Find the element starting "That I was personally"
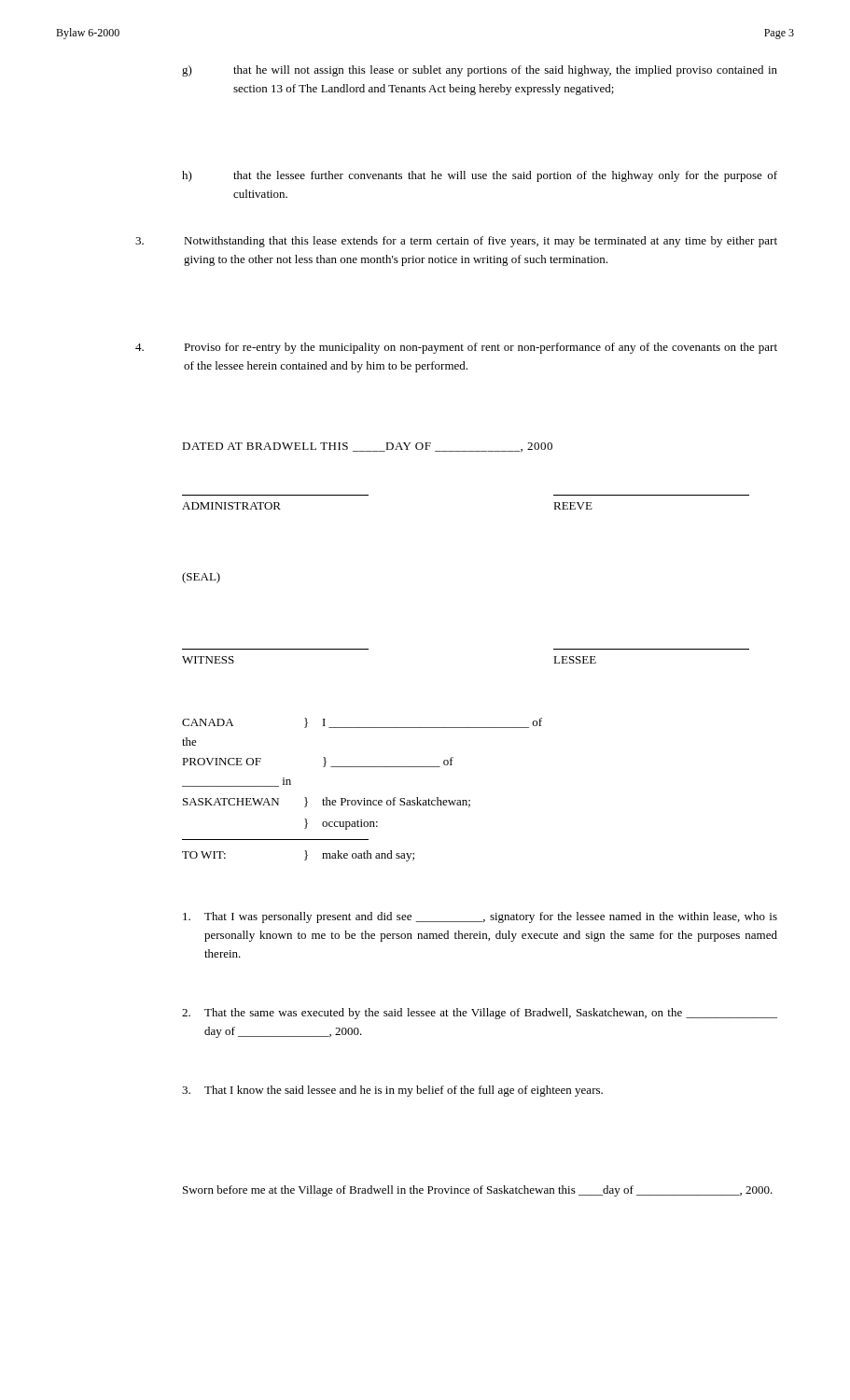Viewport: 850px width, 1400px height. 480,935
